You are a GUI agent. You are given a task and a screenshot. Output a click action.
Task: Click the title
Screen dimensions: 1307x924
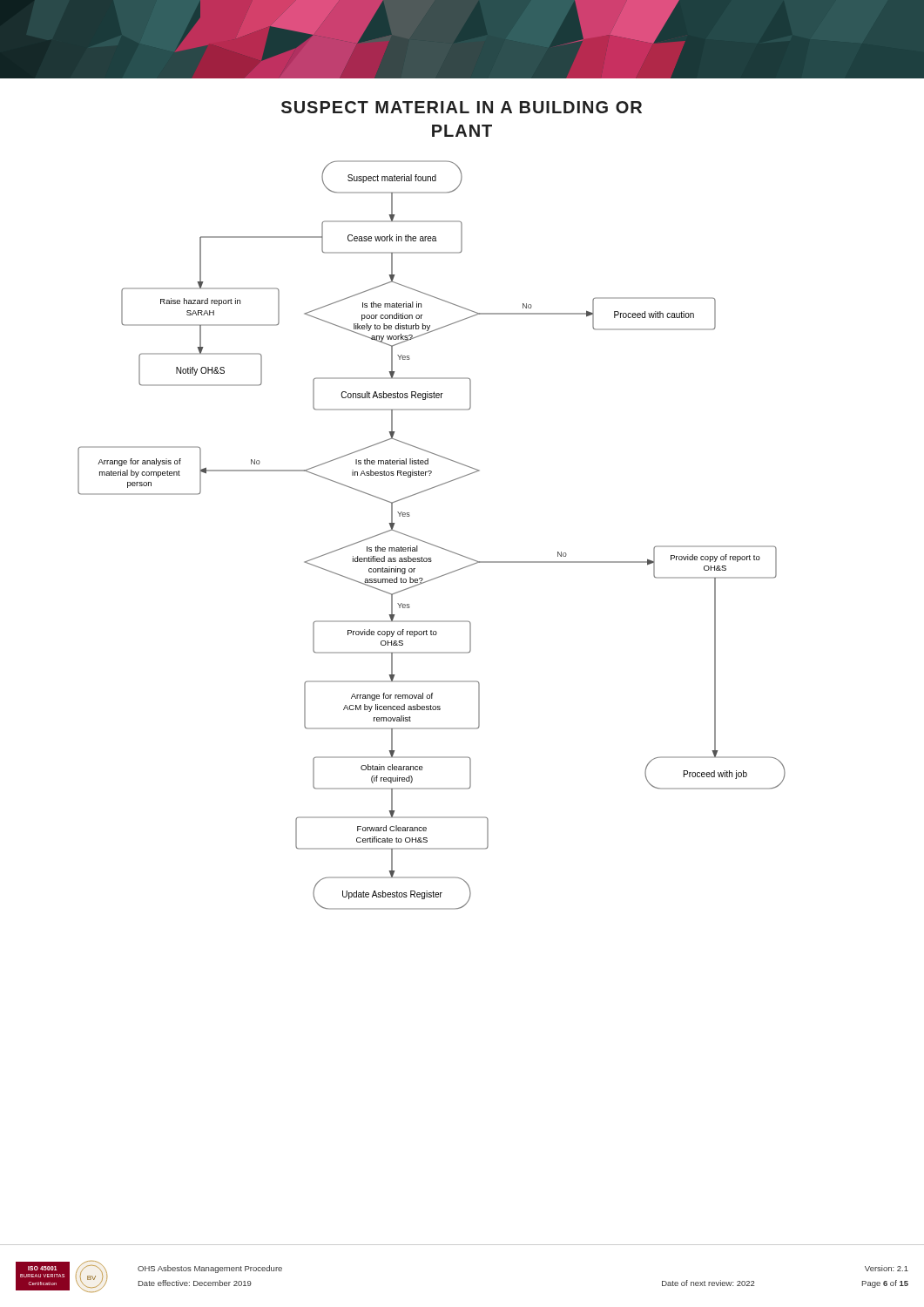(x=462, y=119)
